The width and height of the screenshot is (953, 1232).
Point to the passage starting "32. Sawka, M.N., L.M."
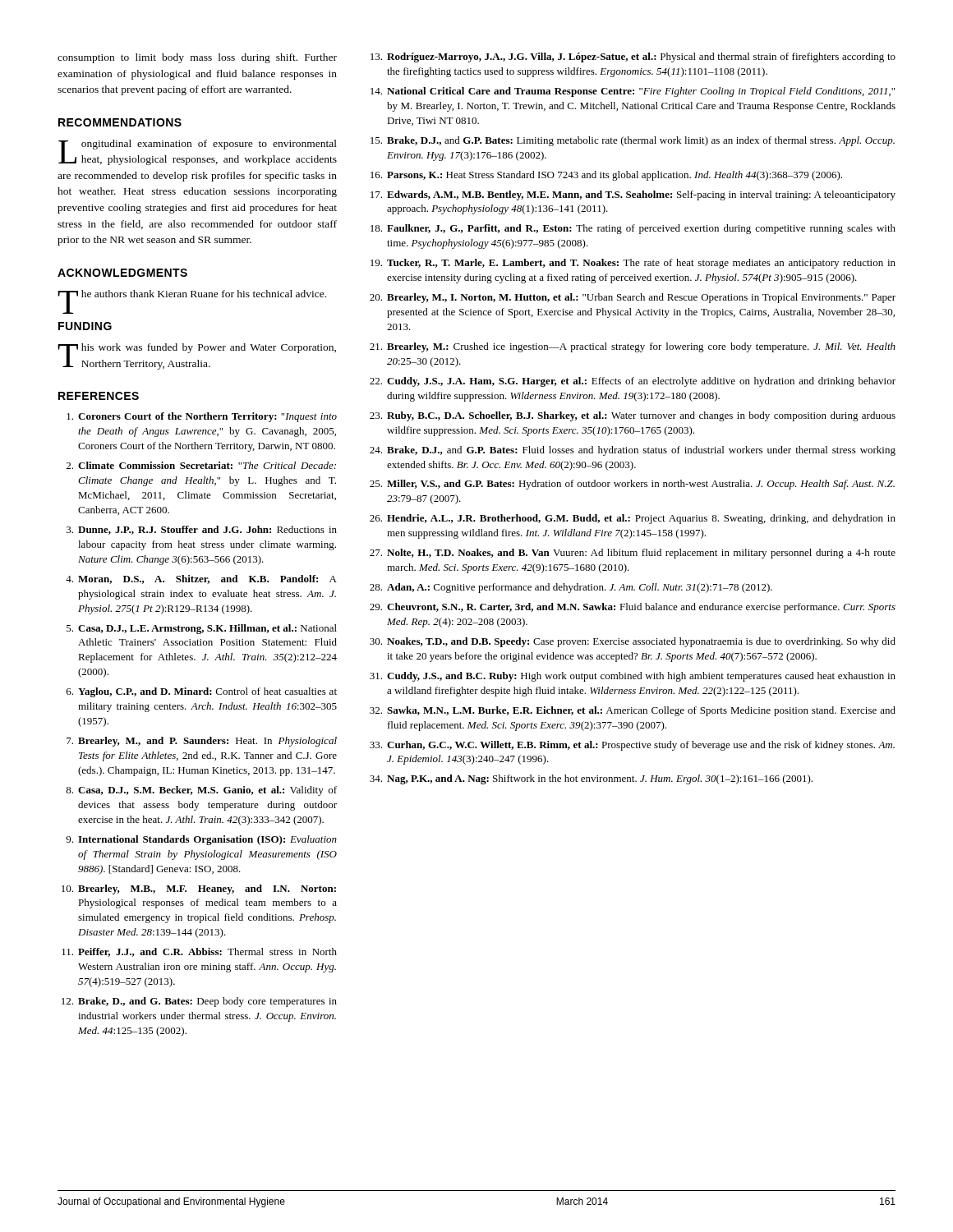point(631,717)
